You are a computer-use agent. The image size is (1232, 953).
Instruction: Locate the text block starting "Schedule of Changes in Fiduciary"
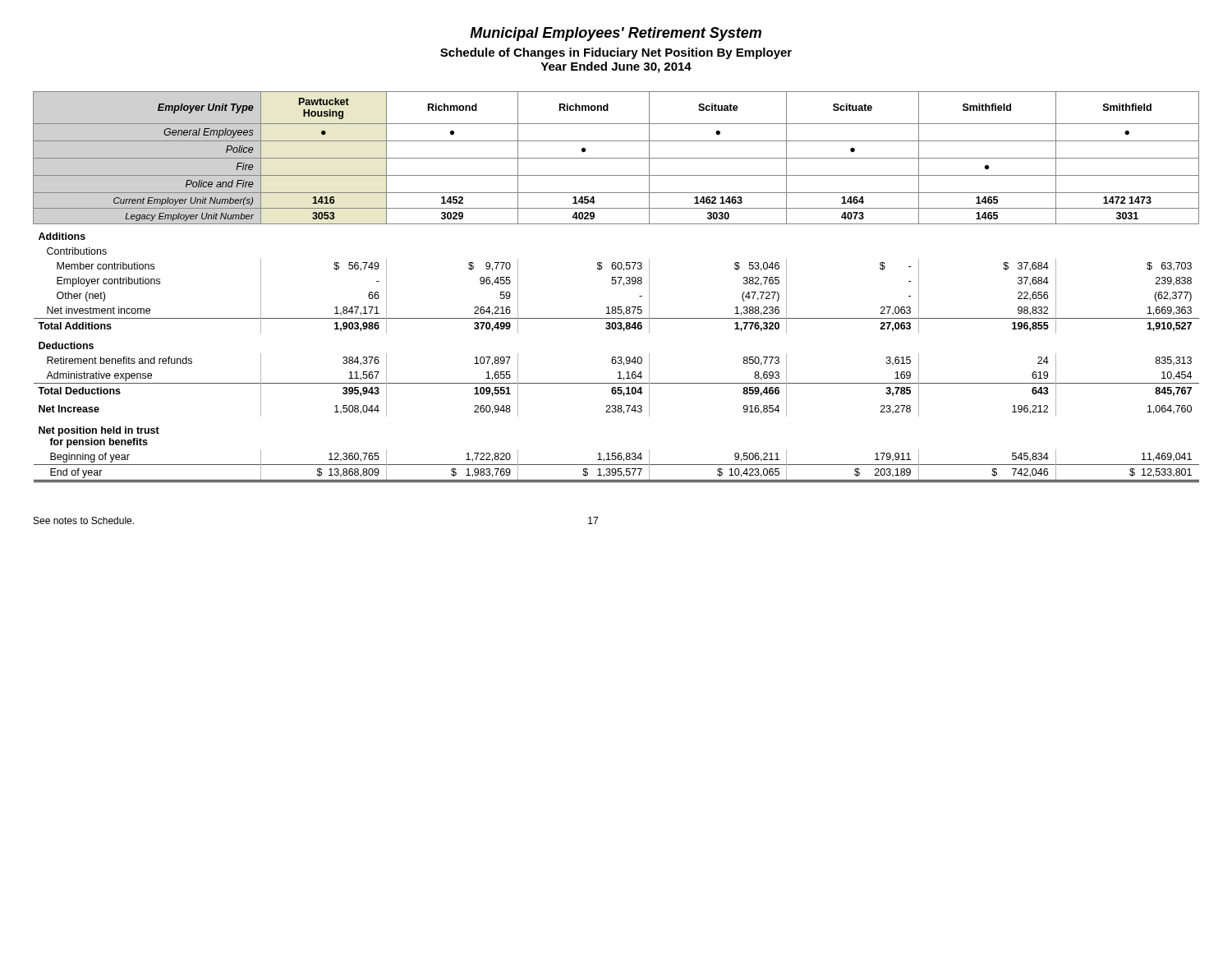pos(616,59)
